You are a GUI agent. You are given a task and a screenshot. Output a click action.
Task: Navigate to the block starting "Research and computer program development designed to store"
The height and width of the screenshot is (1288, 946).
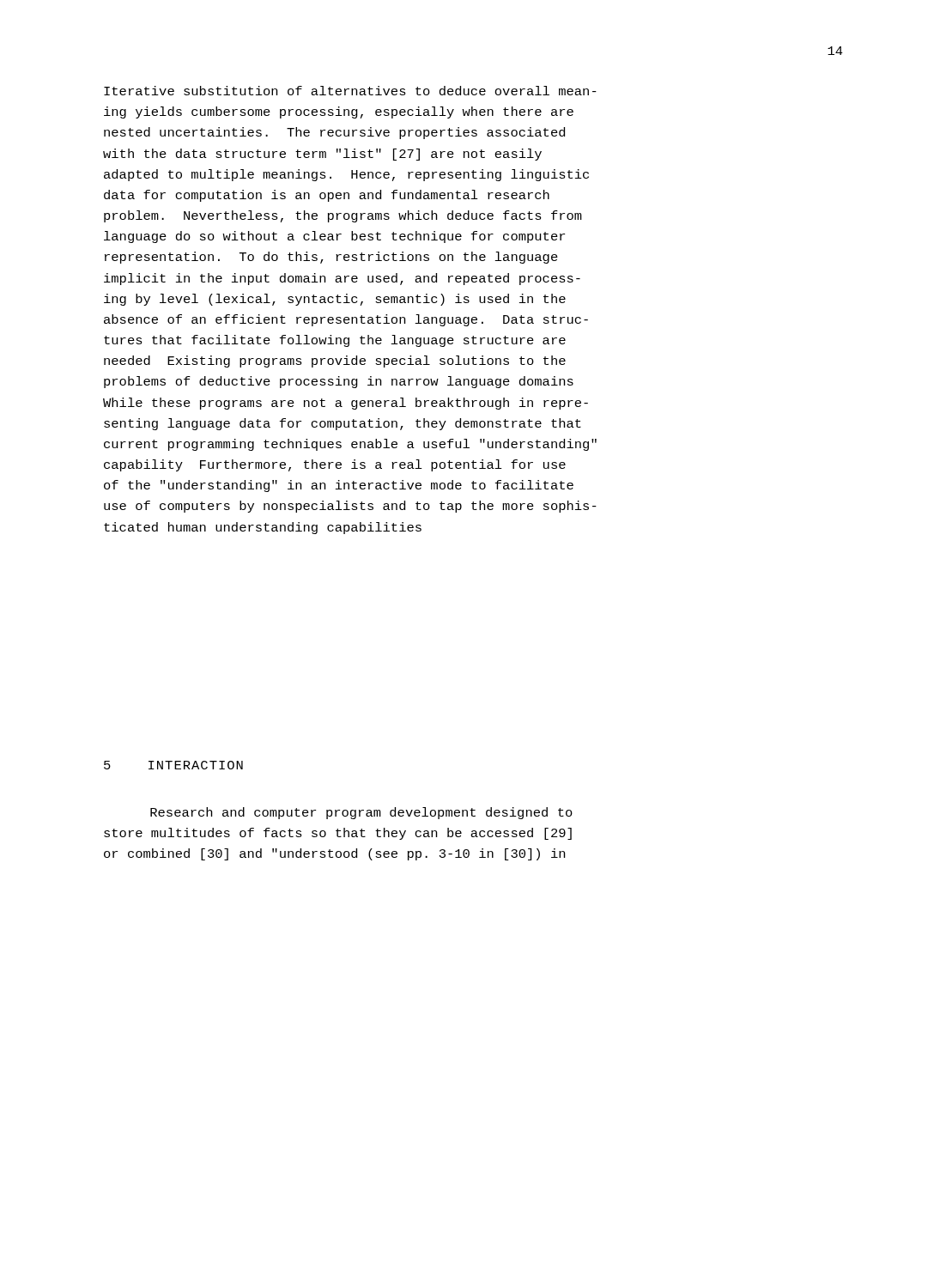339,834
